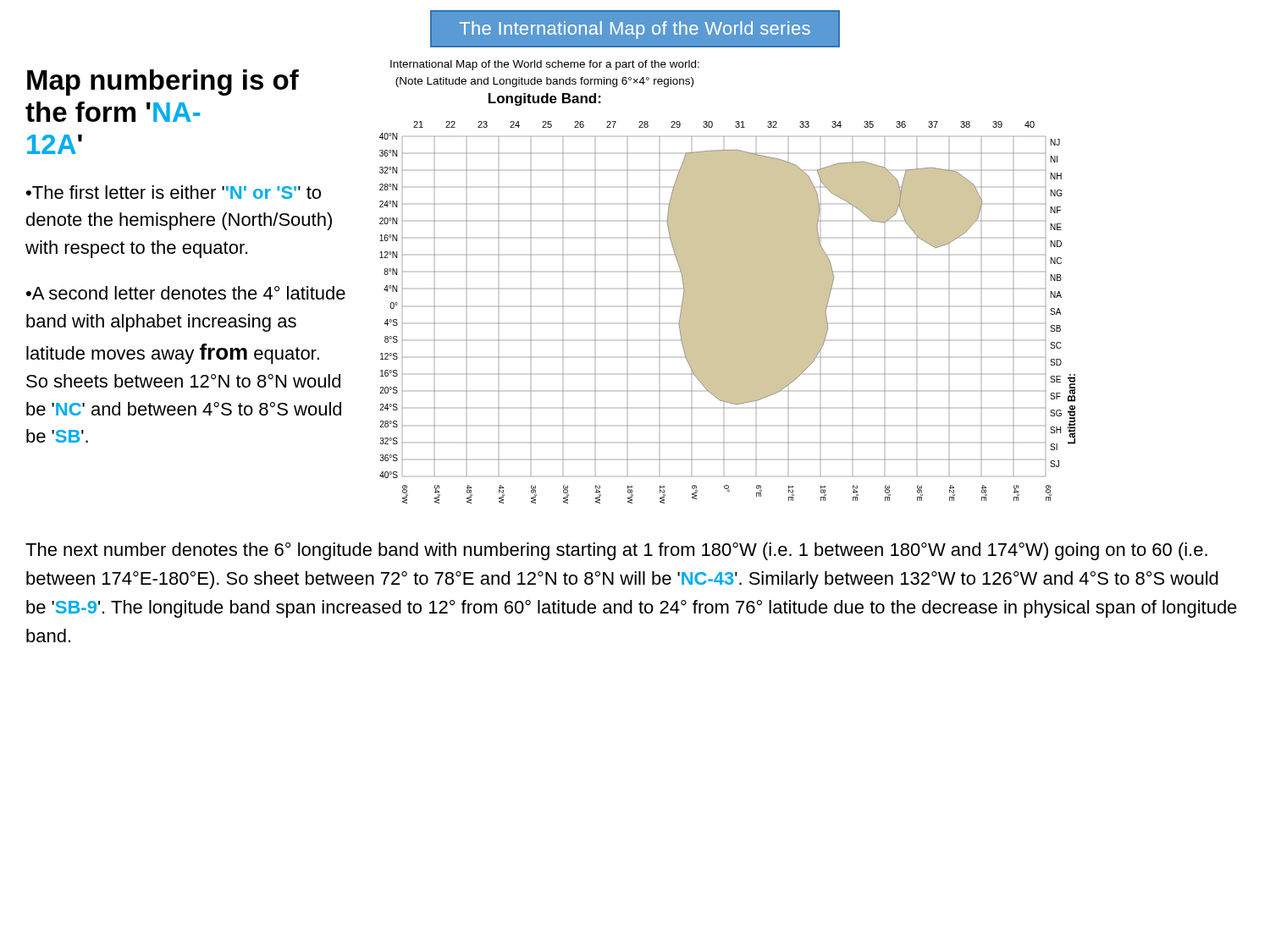Navigate to the passage starting "The next number denotes the 6° longitude band"
The height and width of the screenshot is (952, 1270).
(x=631, y=593)
